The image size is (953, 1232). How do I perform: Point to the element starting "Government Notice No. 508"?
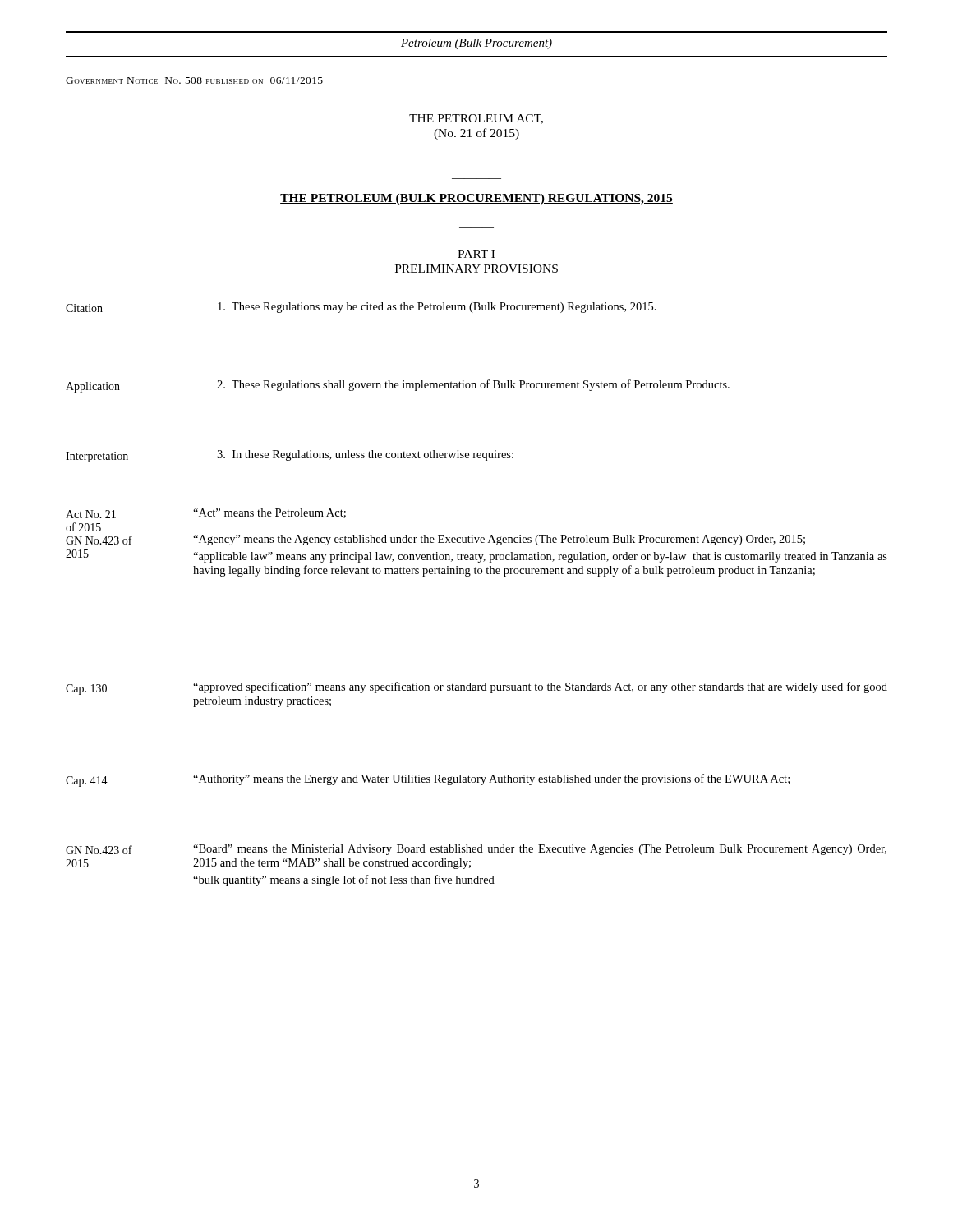195,80
